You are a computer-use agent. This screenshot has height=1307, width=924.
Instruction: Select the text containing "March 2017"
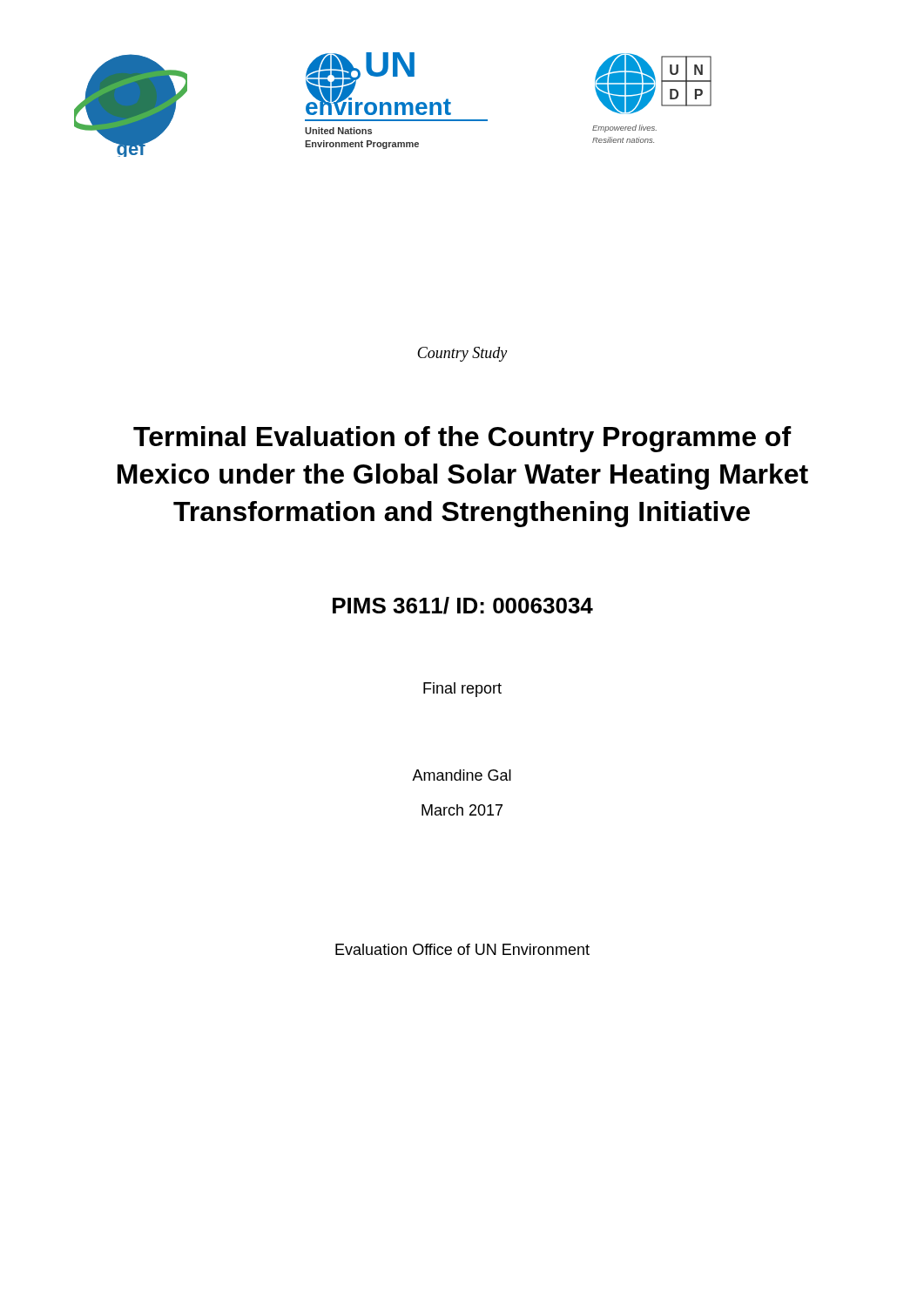(x=462, y=810)
